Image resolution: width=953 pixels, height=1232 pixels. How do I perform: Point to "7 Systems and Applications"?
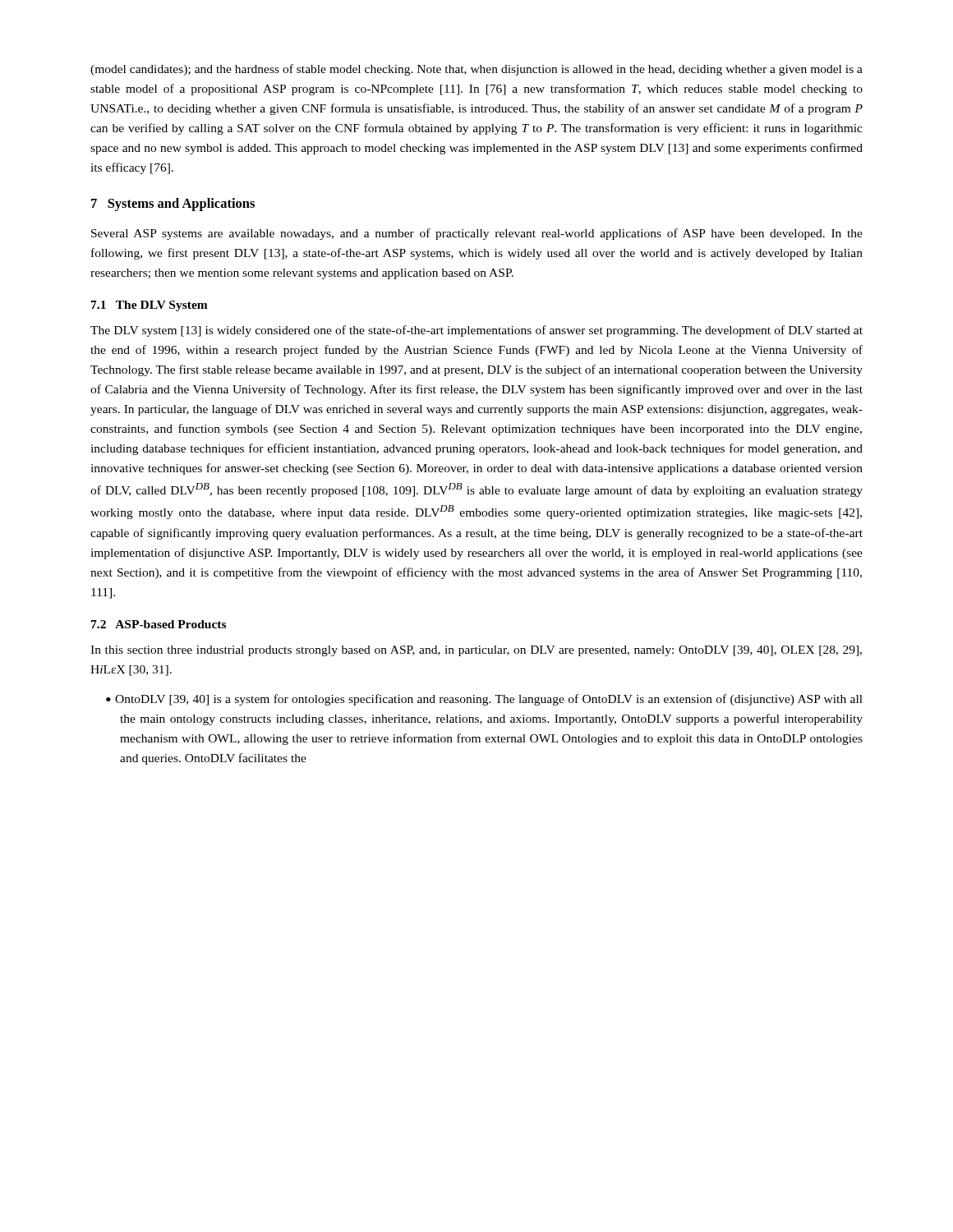173,203
